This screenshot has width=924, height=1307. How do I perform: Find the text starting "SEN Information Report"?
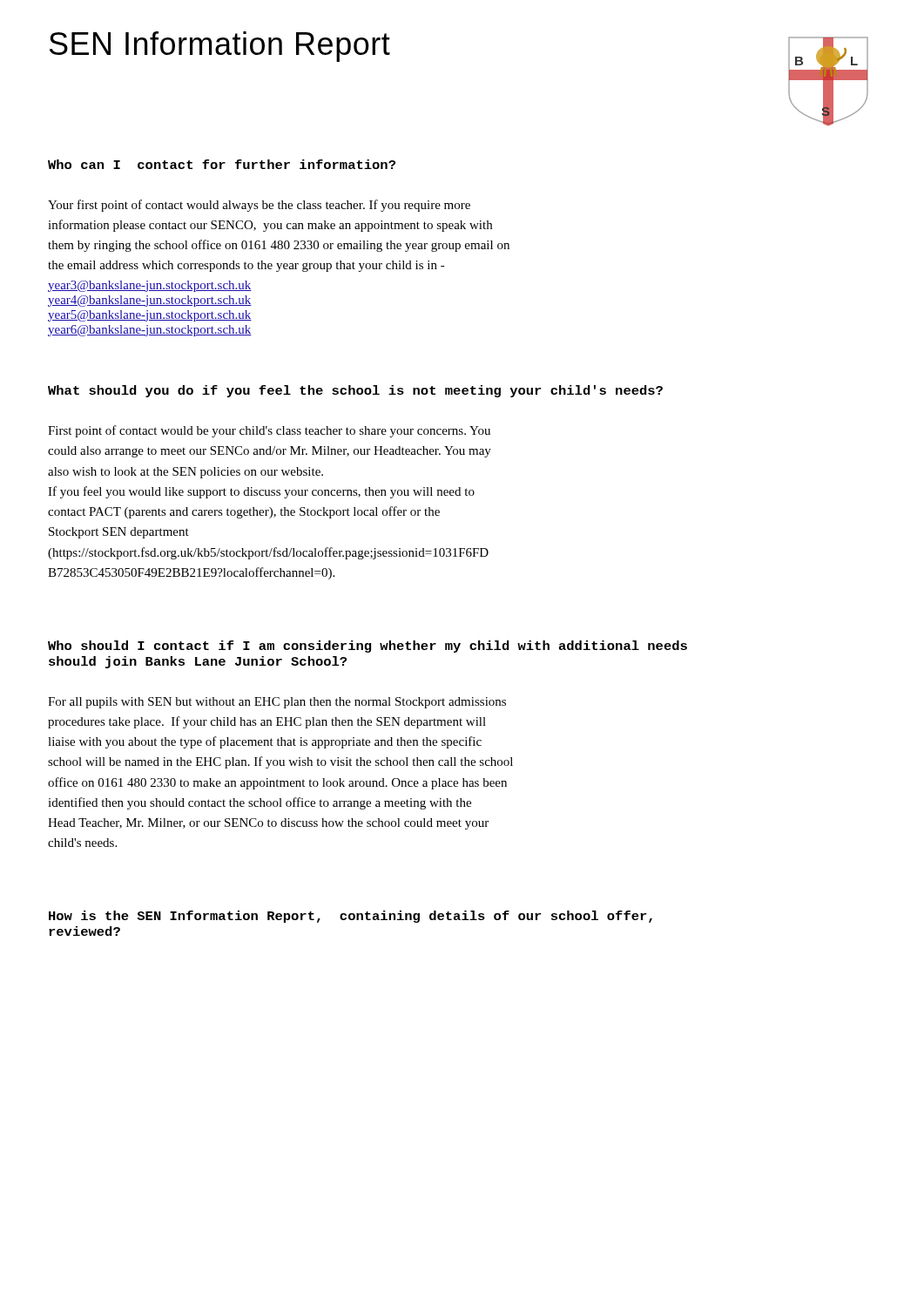[219, 44]
